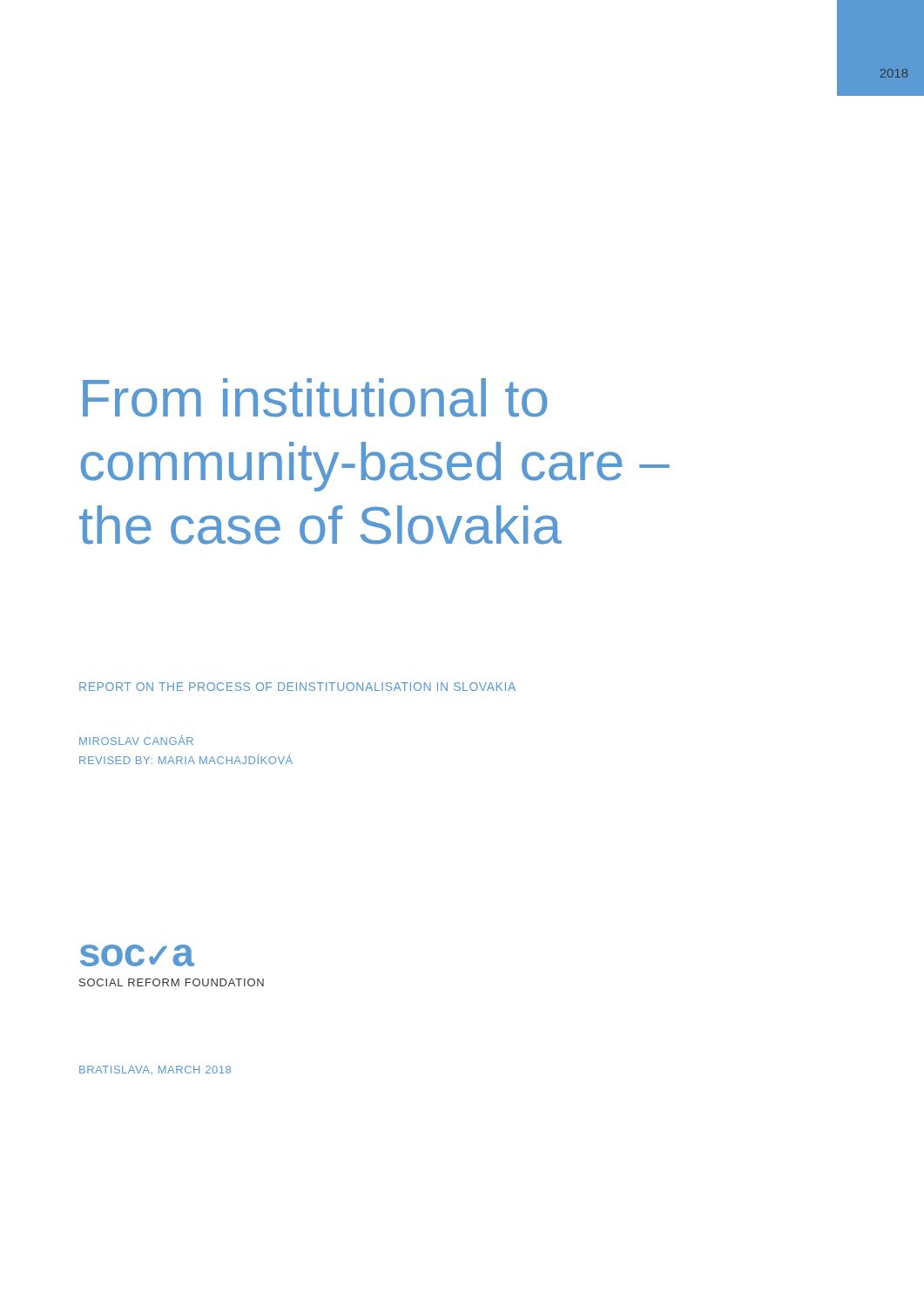Click where it says "BRATISLAVA, MARCH 2018"
The image size is (924, 1307).
click(155, 1070)
